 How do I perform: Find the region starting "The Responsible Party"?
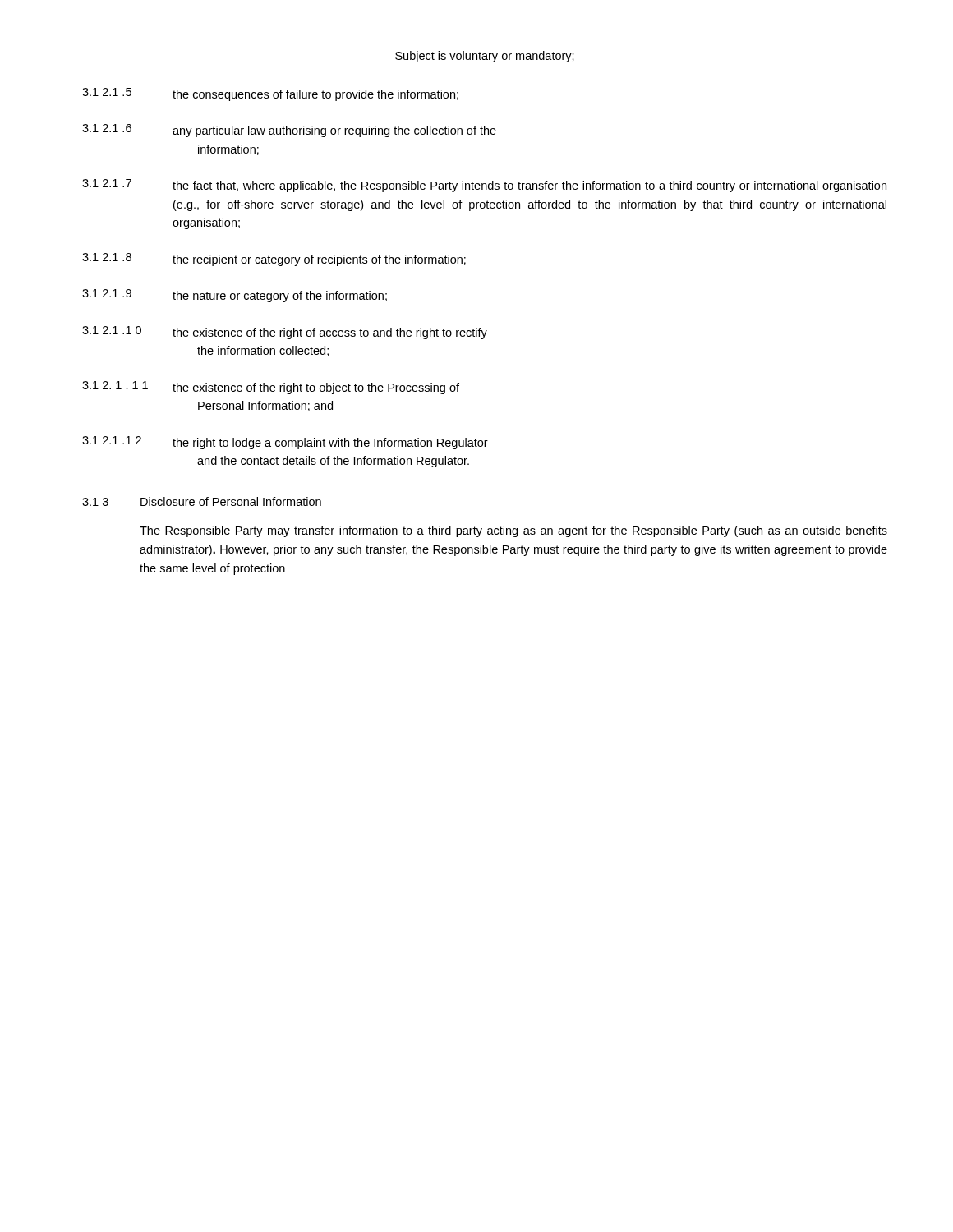[x=513, y=549]
